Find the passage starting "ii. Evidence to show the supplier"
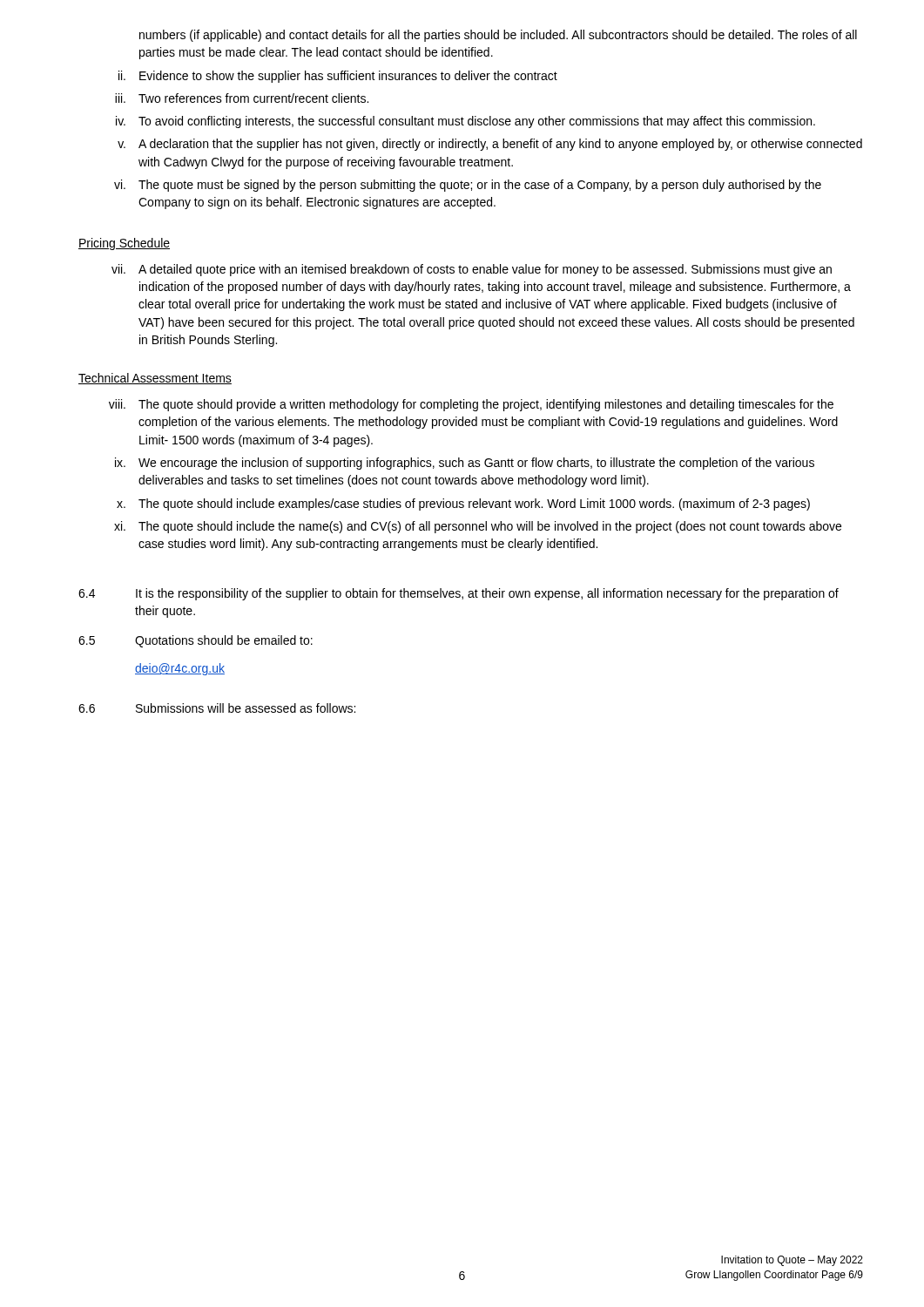This screenshot has height=1307, width=924. (471, 76)
